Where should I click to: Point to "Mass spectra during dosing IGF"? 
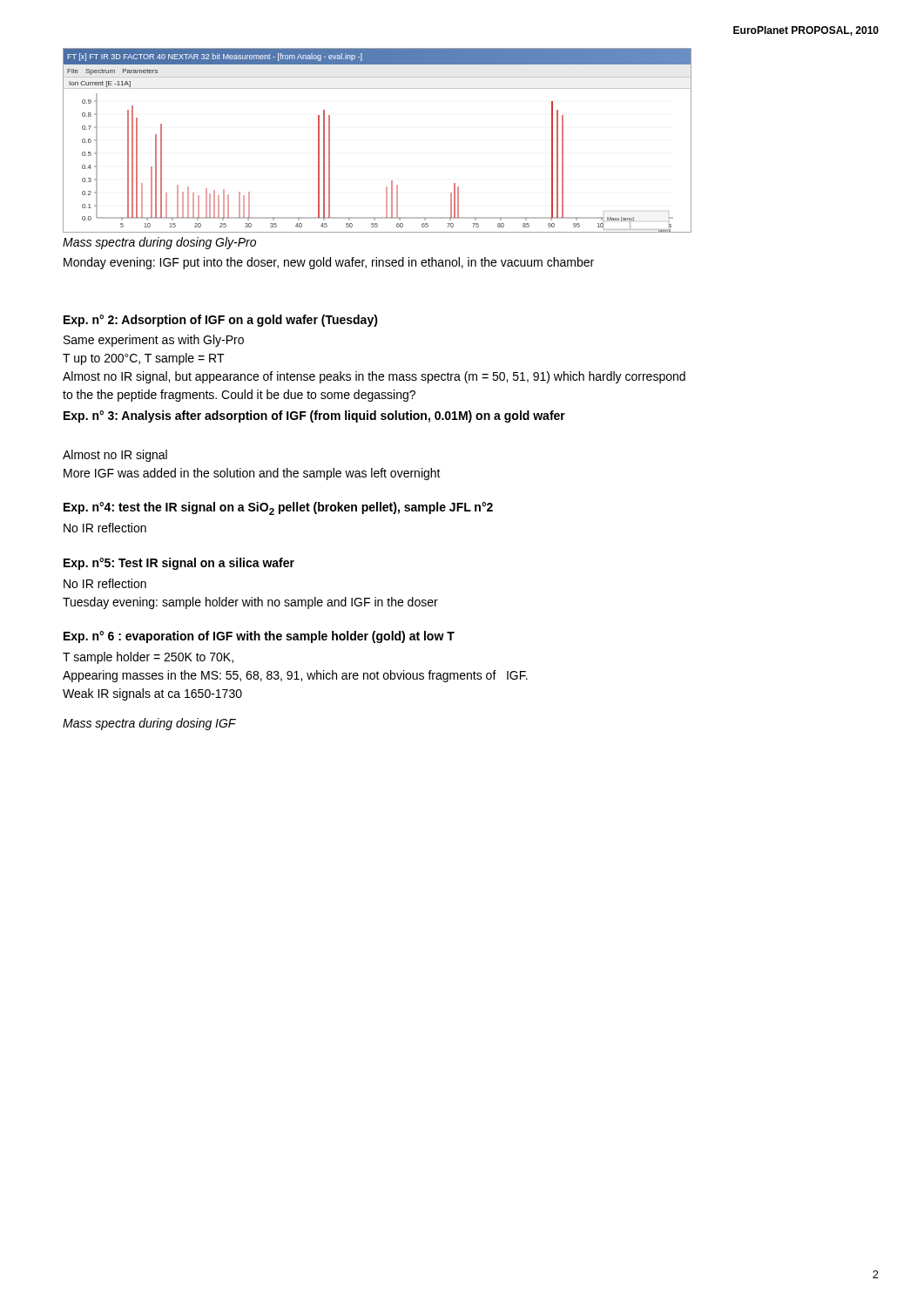(x=149, y=723)
